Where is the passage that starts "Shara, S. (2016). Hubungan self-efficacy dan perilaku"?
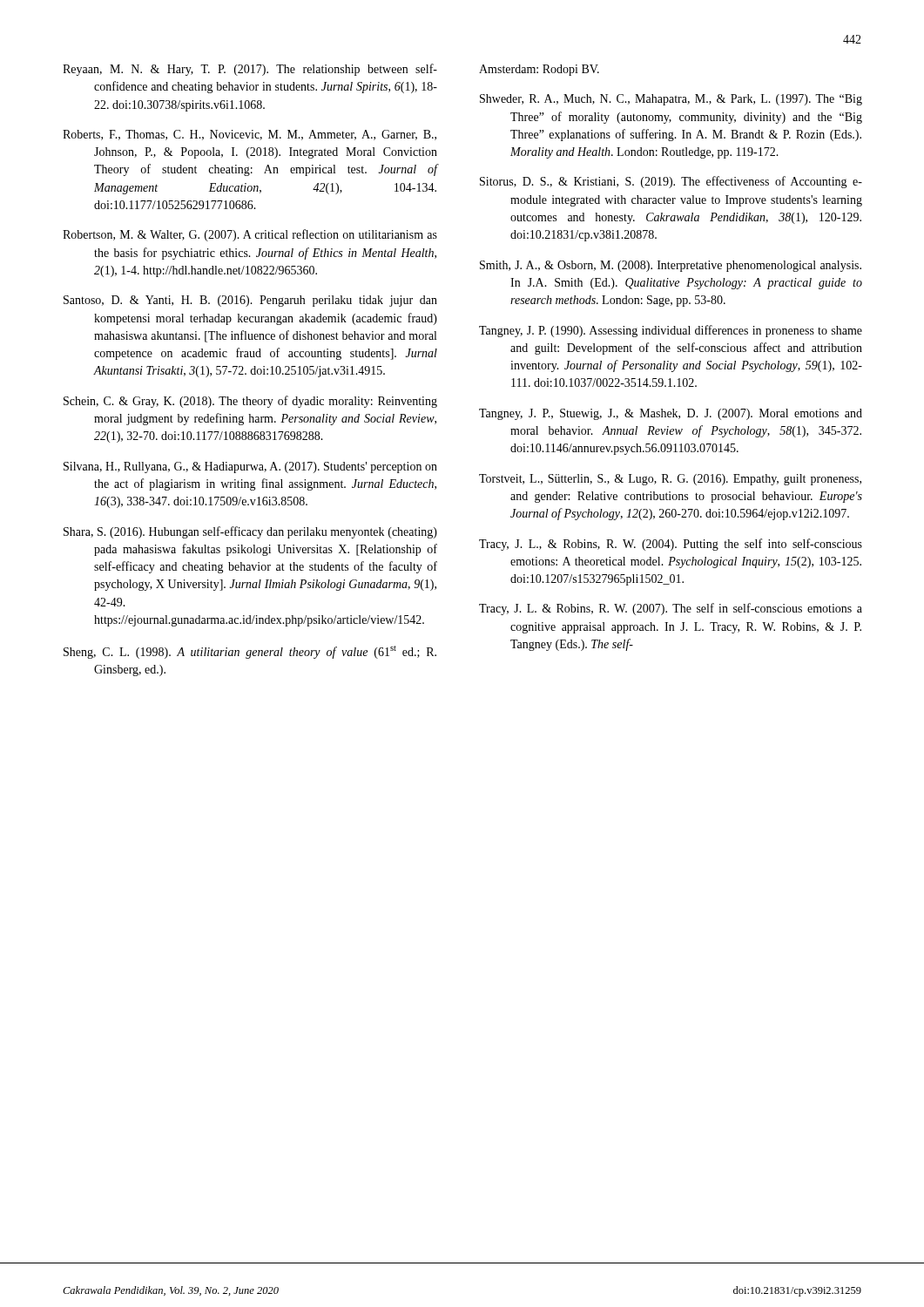Screen dimensions: 1307x924 point(250,576)
